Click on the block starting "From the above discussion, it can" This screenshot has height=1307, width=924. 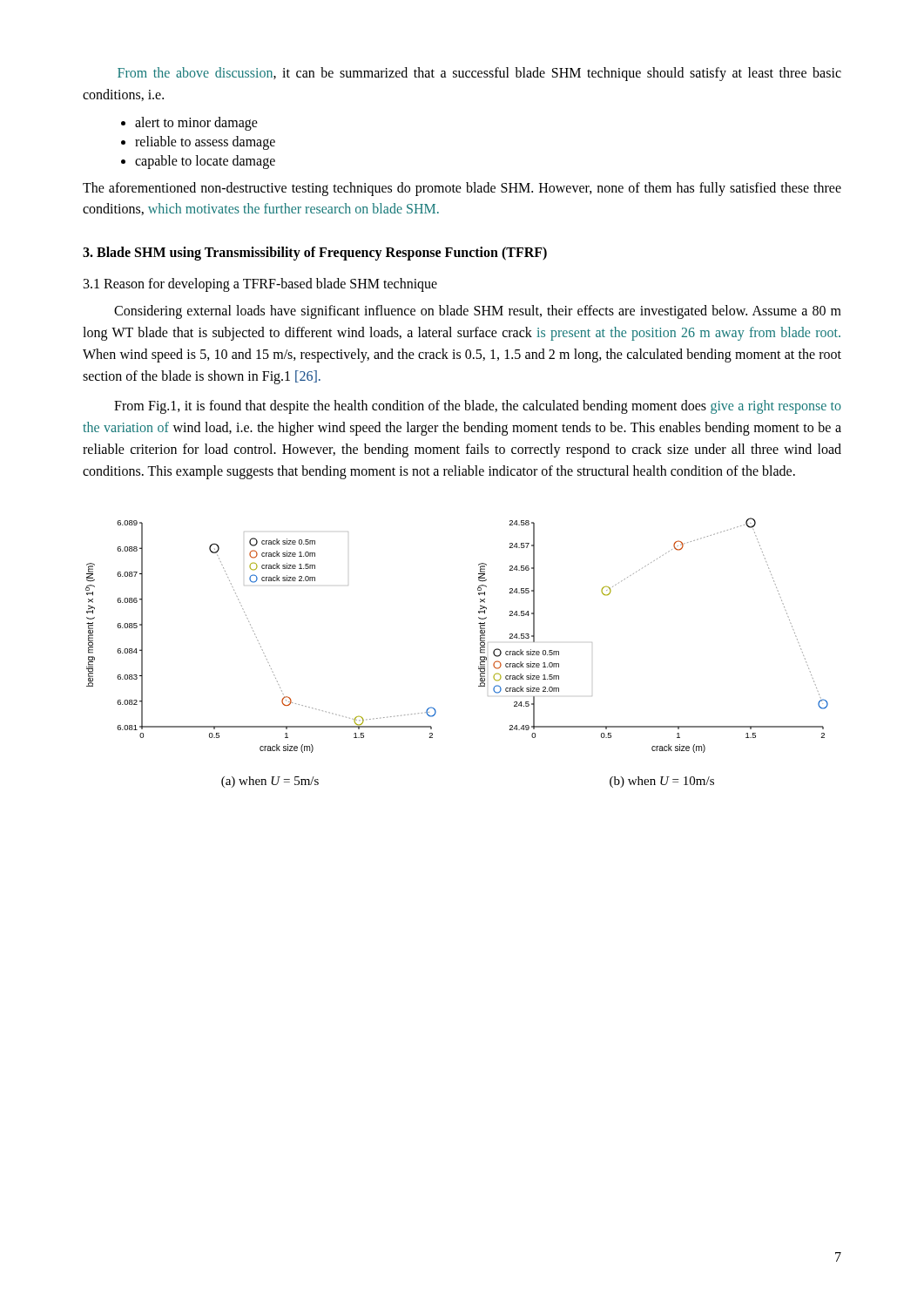pyautogui.click(x=462, y=84)
